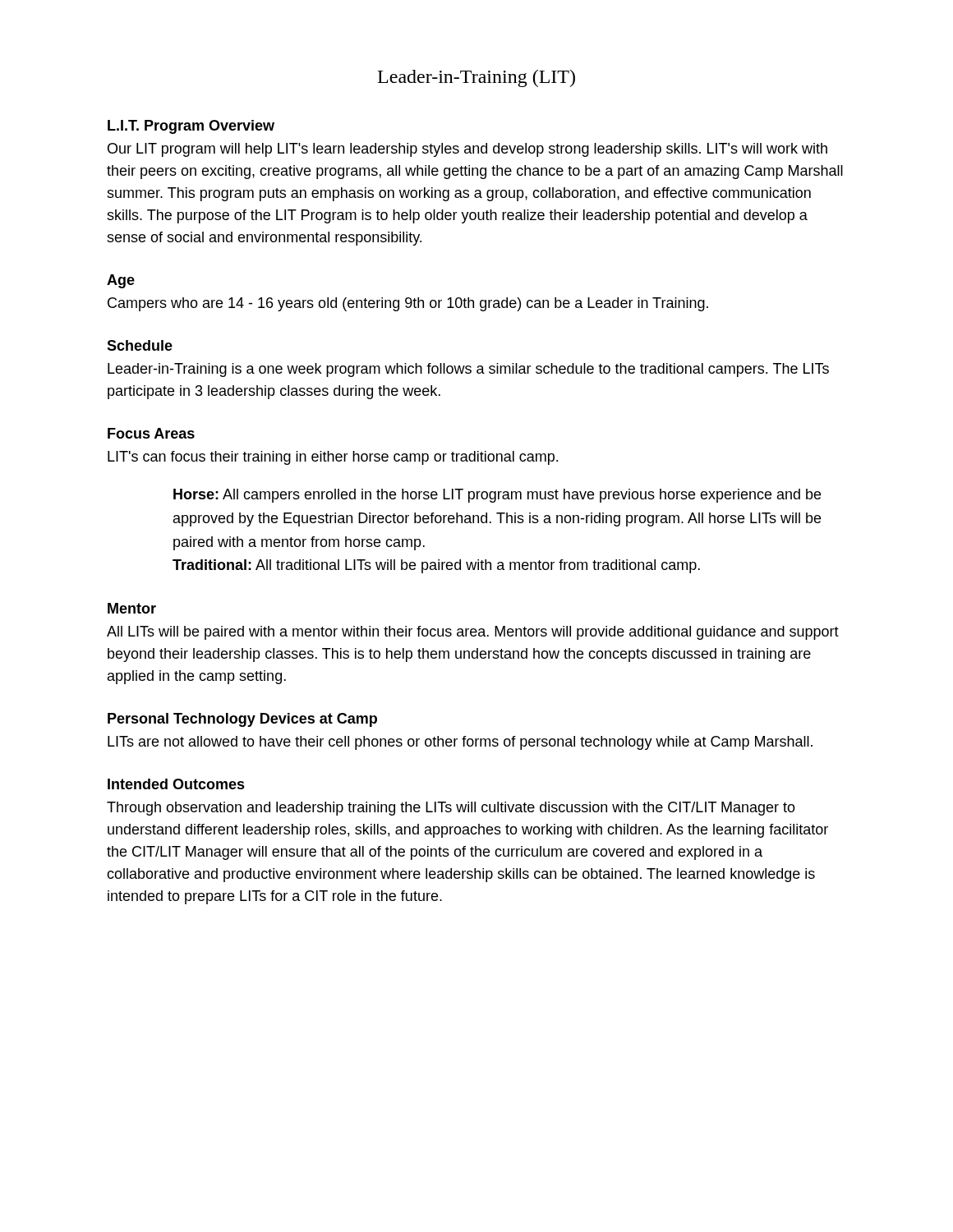Click on the text block starting "Focus Areas"

click(x=151, y=434)
